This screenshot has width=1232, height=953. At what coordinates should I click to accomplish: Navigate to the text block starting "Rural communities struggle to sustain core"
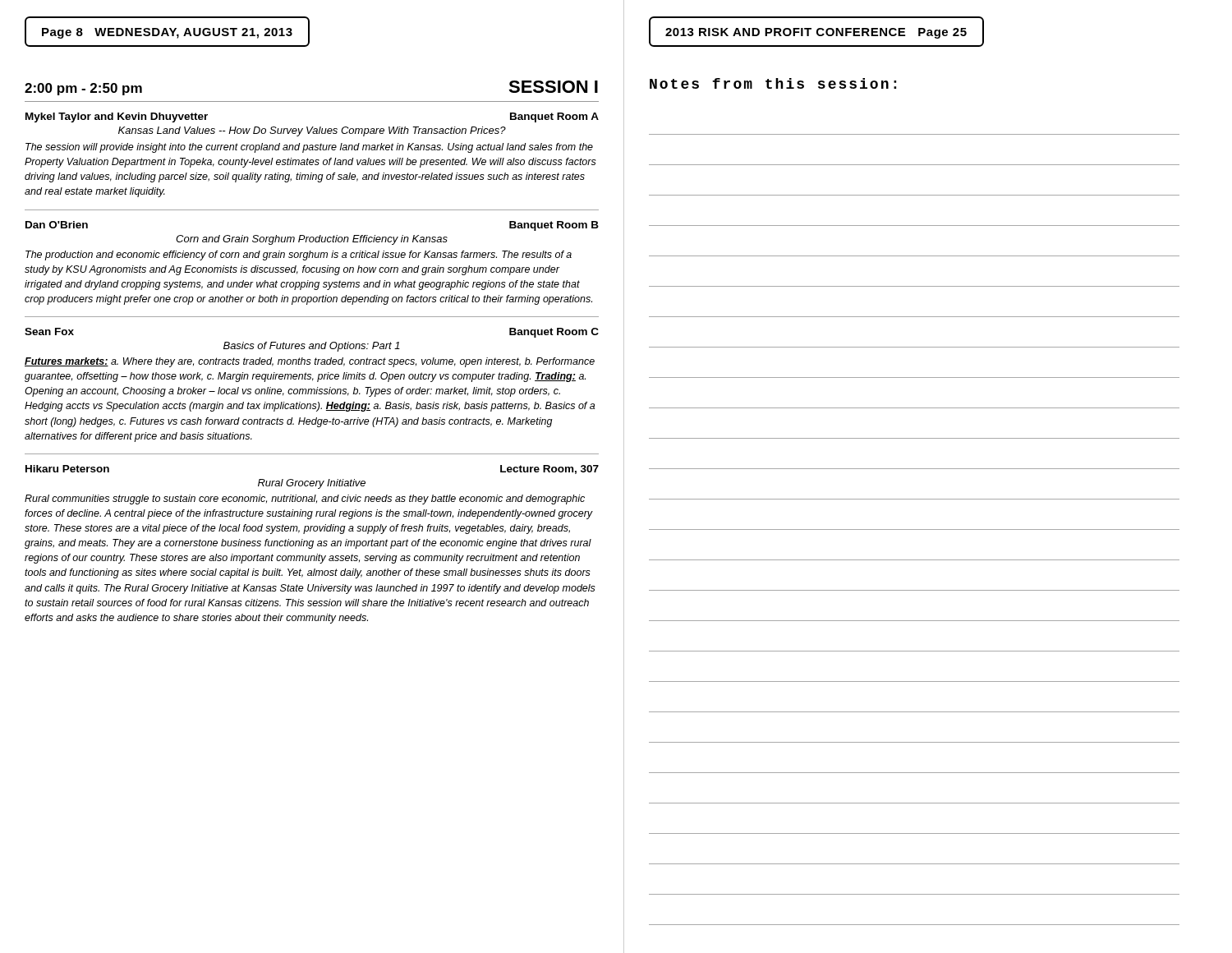pyautogui.click(x=310, y=558)
